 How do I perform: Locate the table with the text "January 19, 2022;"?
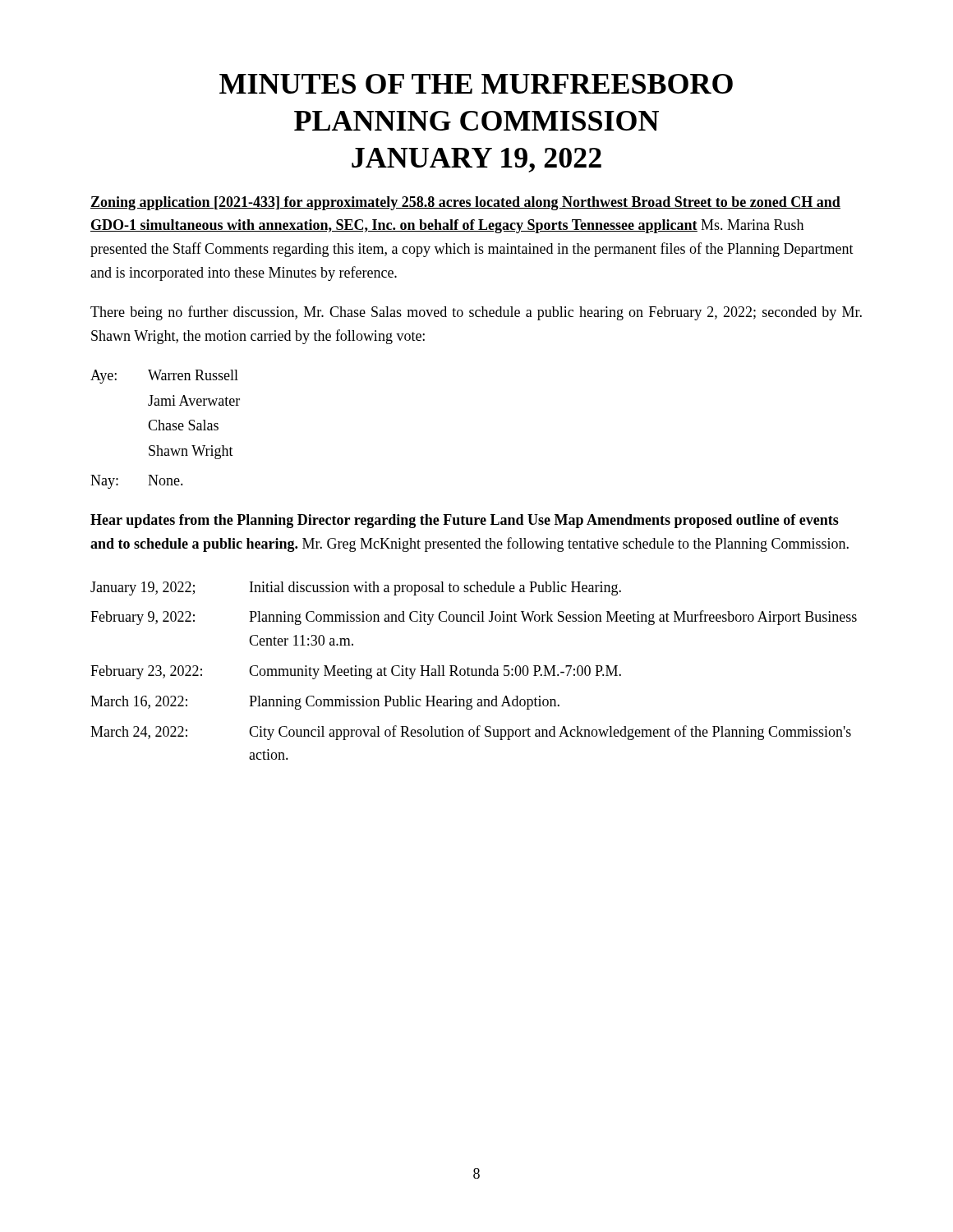tap(476, 671)
